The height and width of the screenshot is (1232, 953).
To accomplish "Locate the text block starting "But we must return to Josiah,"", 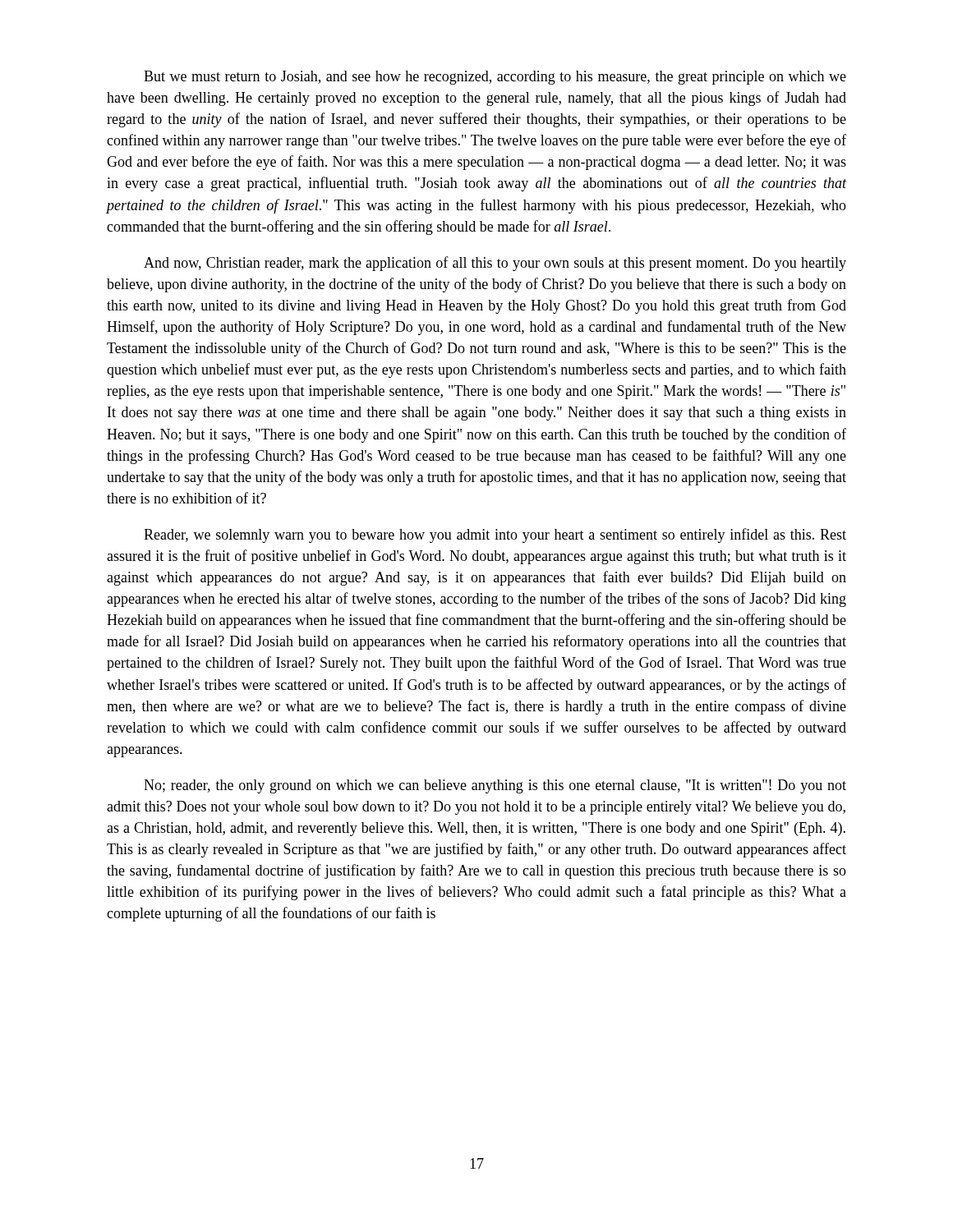I will point(476,151).
